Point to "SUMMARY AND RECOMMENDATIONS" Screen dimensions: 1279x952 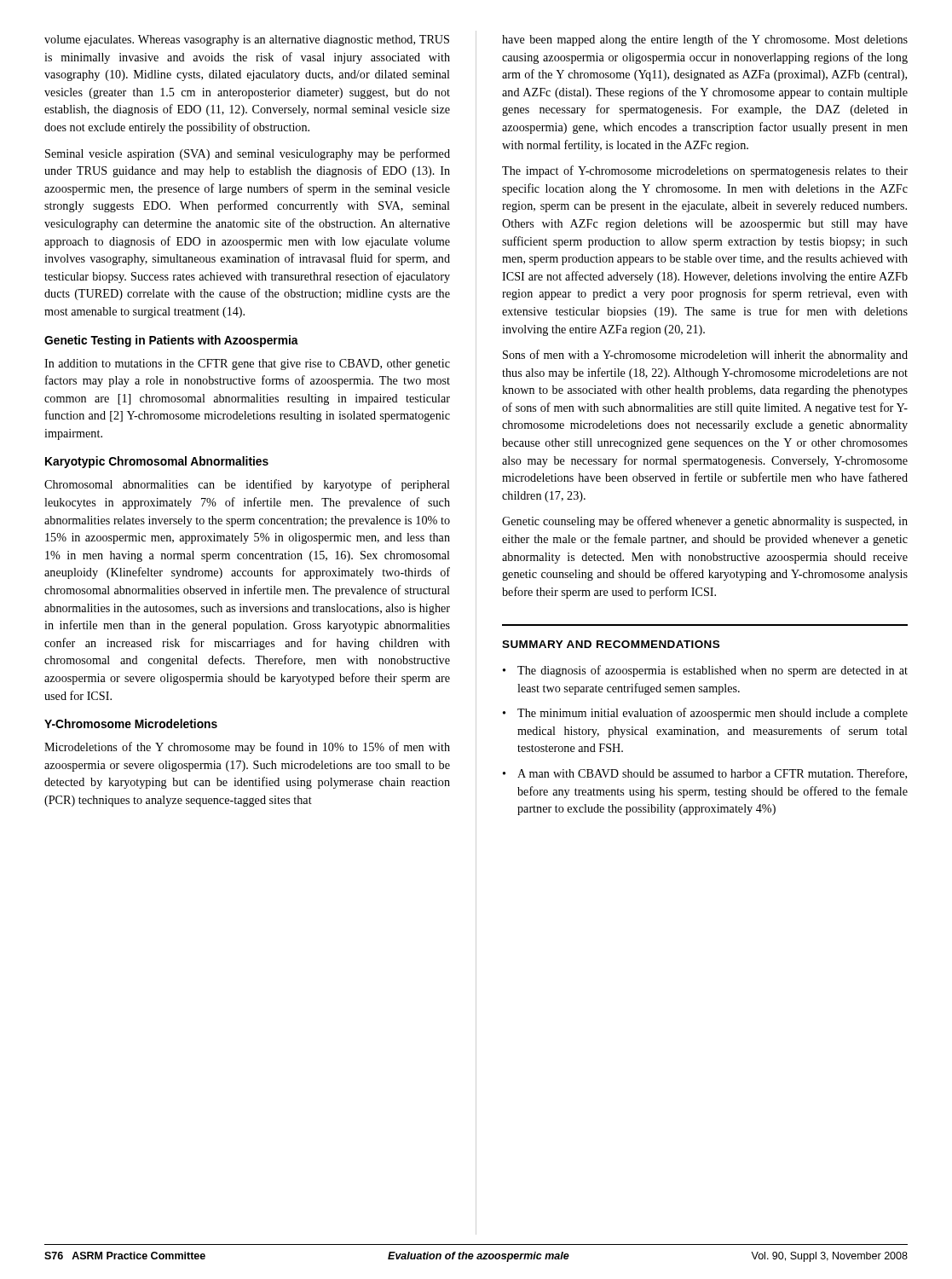611,644
